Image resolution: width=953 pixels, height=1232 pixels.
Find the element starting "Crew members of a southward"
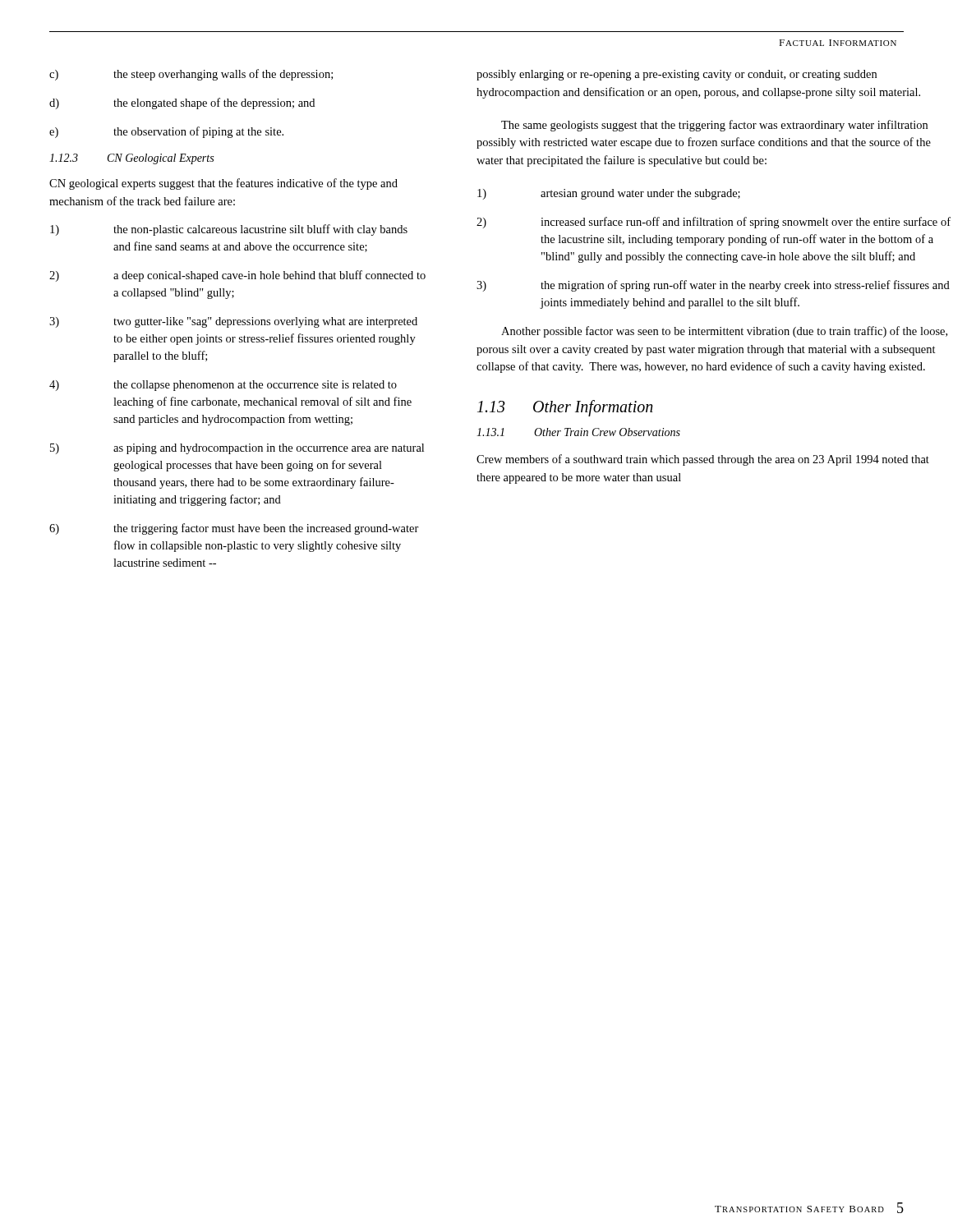pyautogui.click(x=703, y=468)
